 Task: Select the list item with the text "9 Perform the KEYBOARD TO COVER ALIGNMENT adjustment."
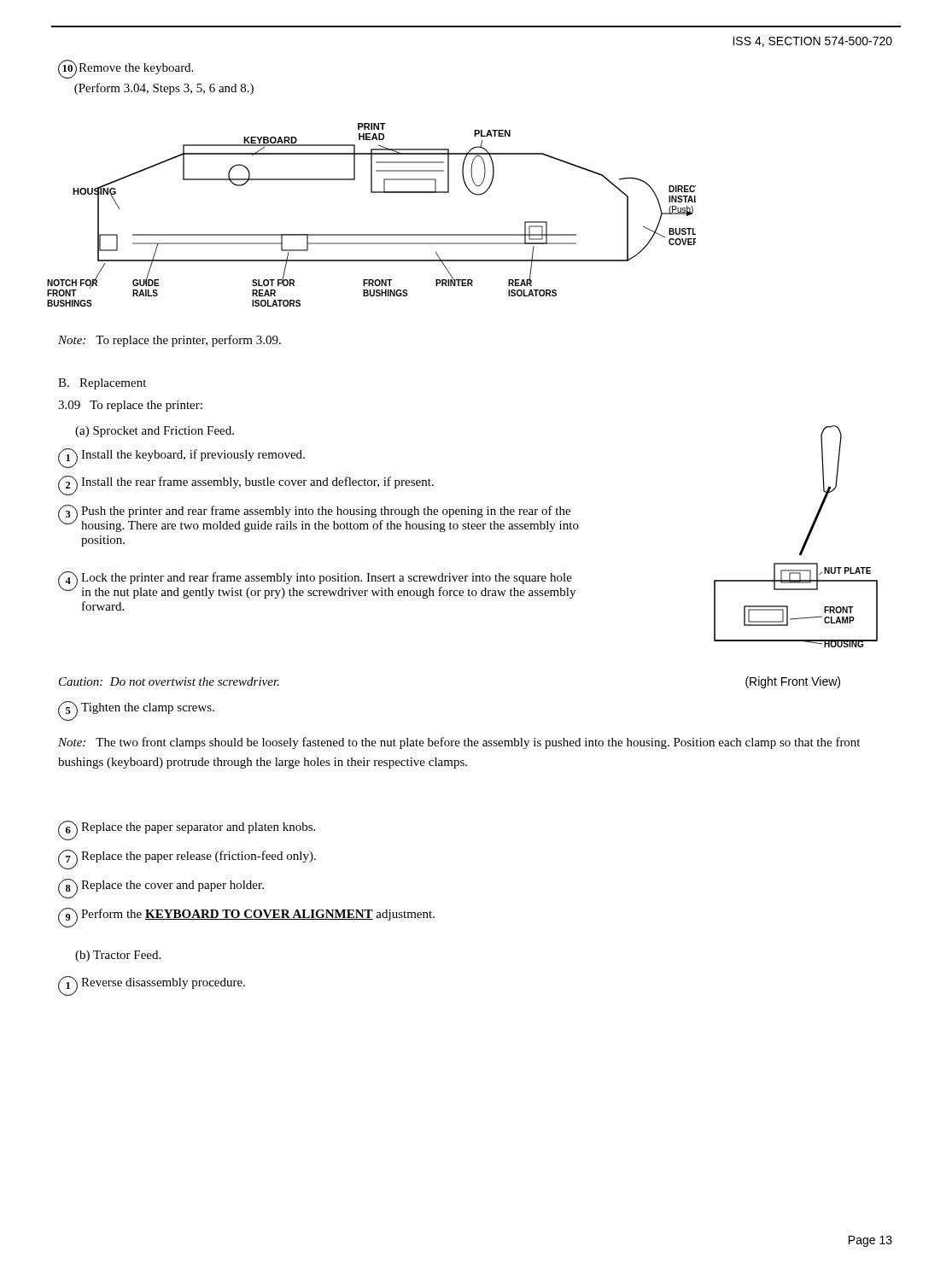pos(247,917)
